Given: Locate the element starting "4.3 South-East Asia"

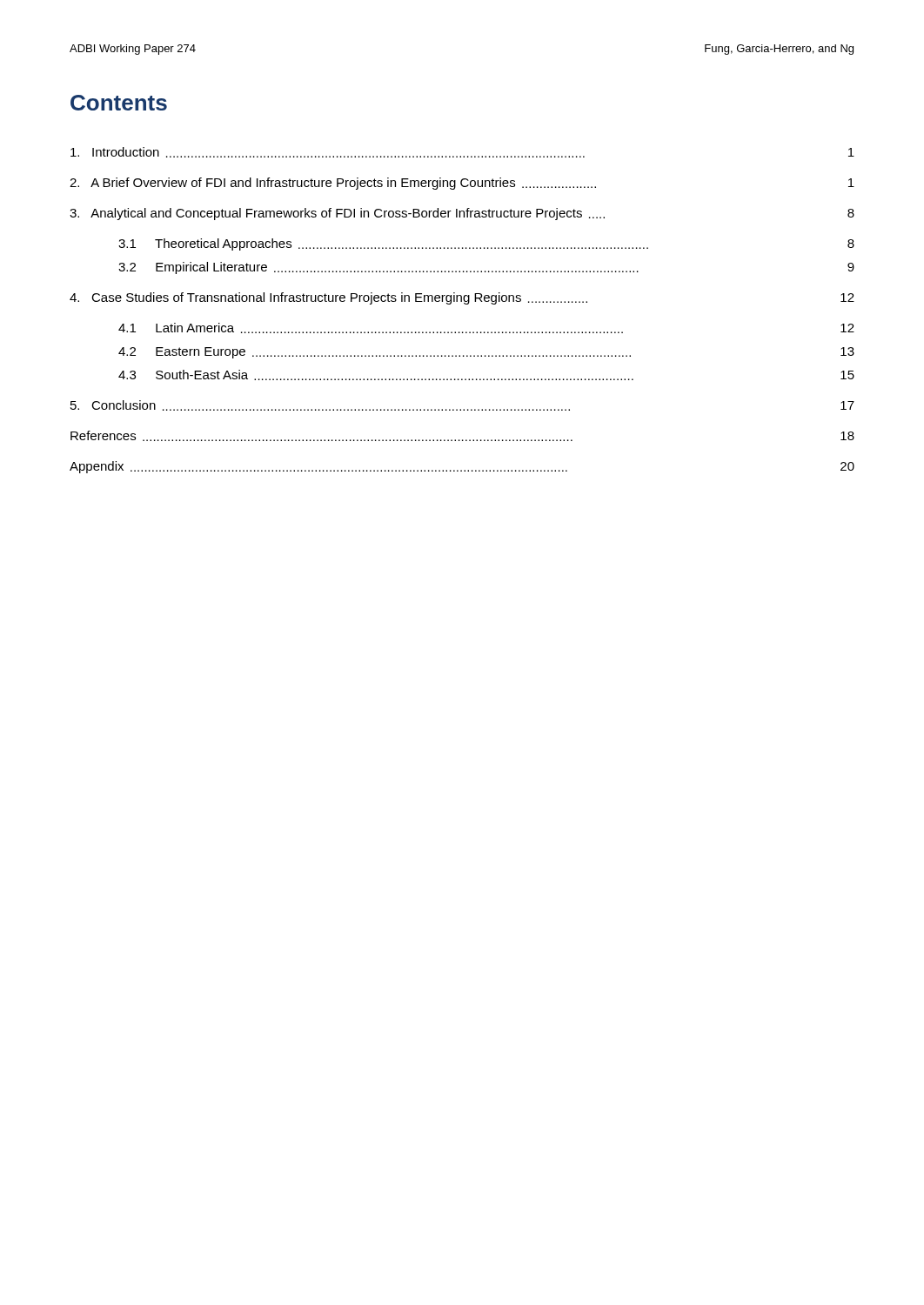Looking at the screenshot, I should click(486, 375).
